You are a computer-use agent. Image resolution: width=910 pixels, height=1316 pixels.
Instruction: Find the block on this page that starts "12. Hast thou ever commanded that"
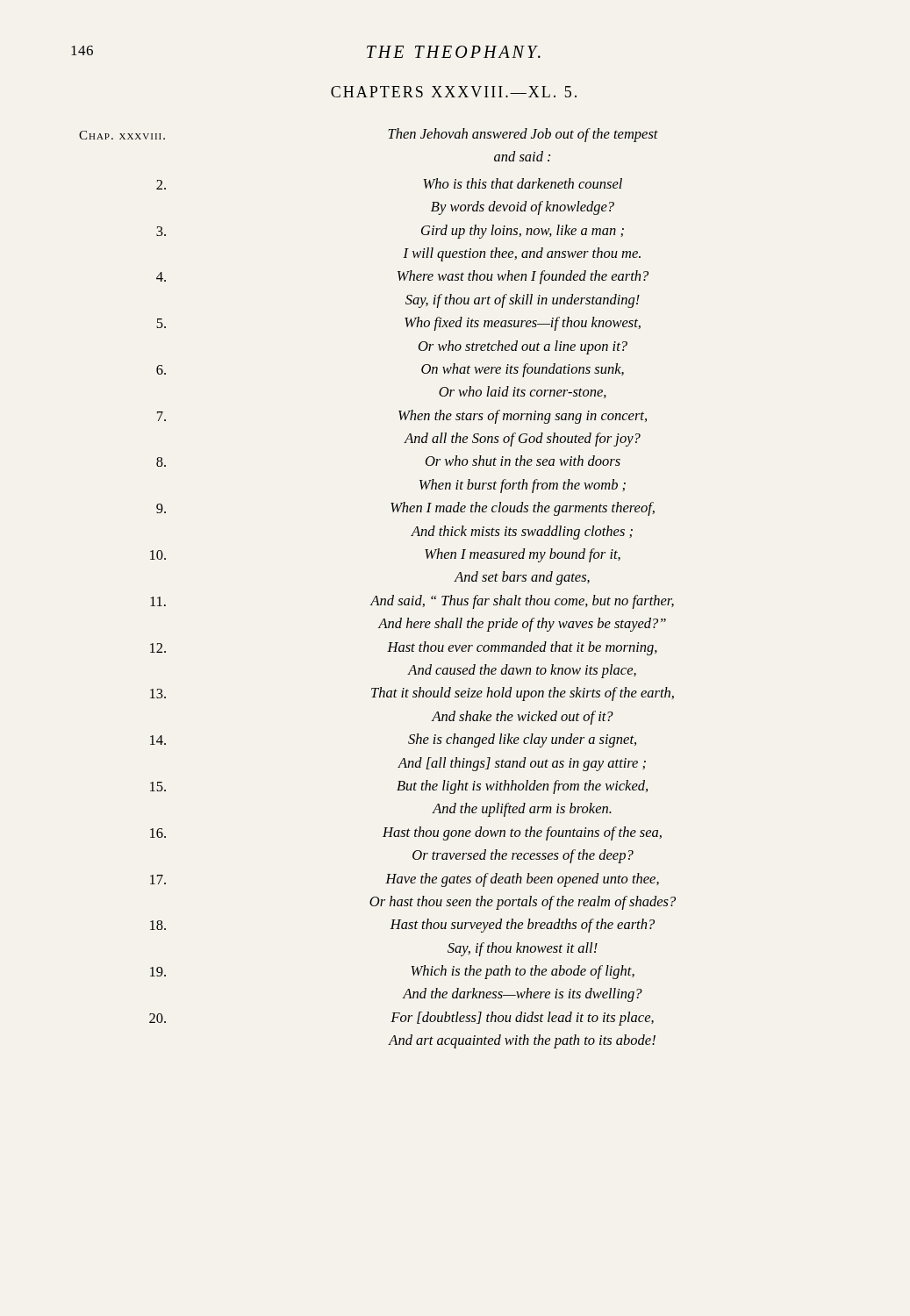click(464, 659)
